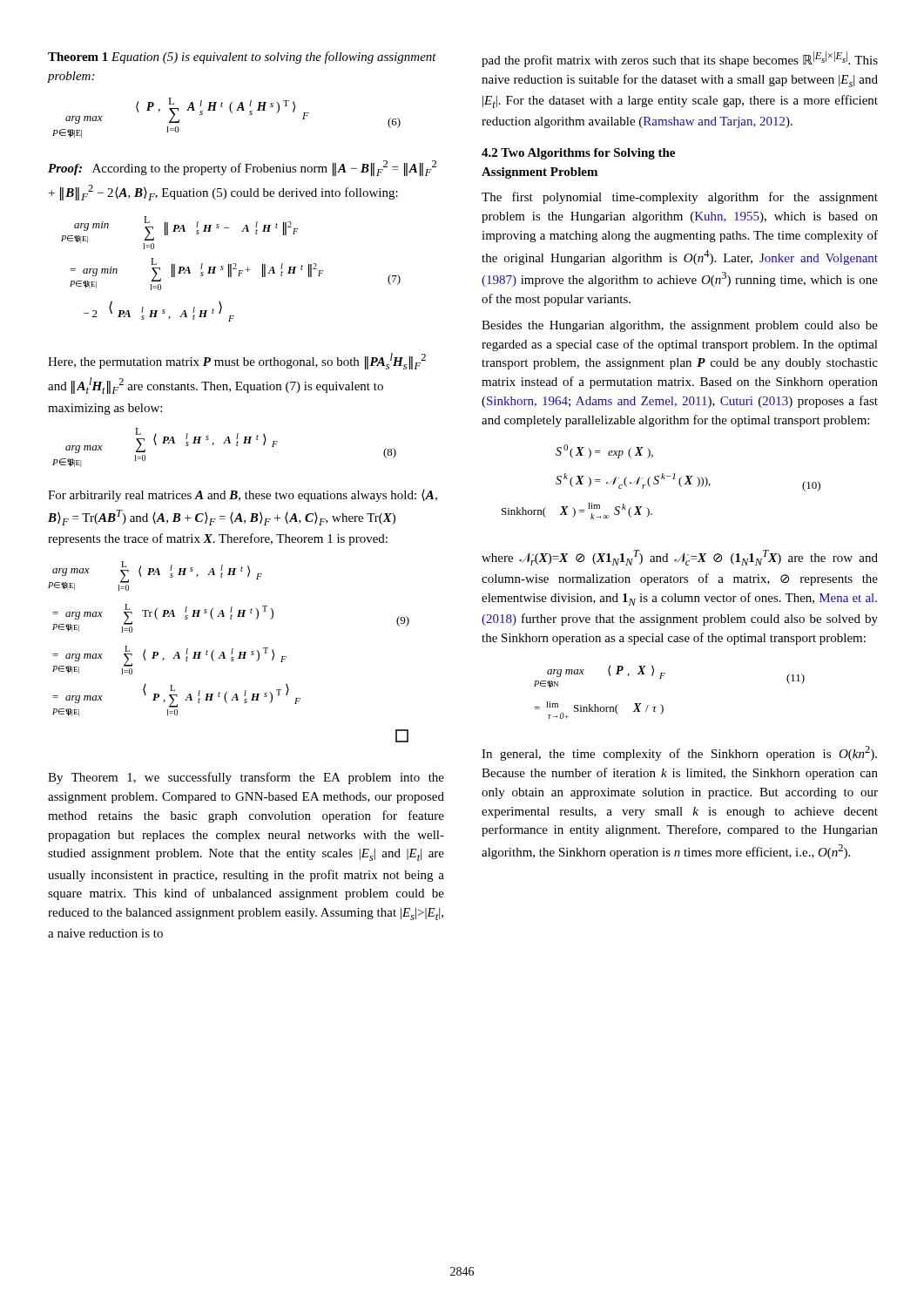
Task: Click the formula that begins "arg min P∈𝕻|E| L ∑ l=0"
Action: (240, 275)
